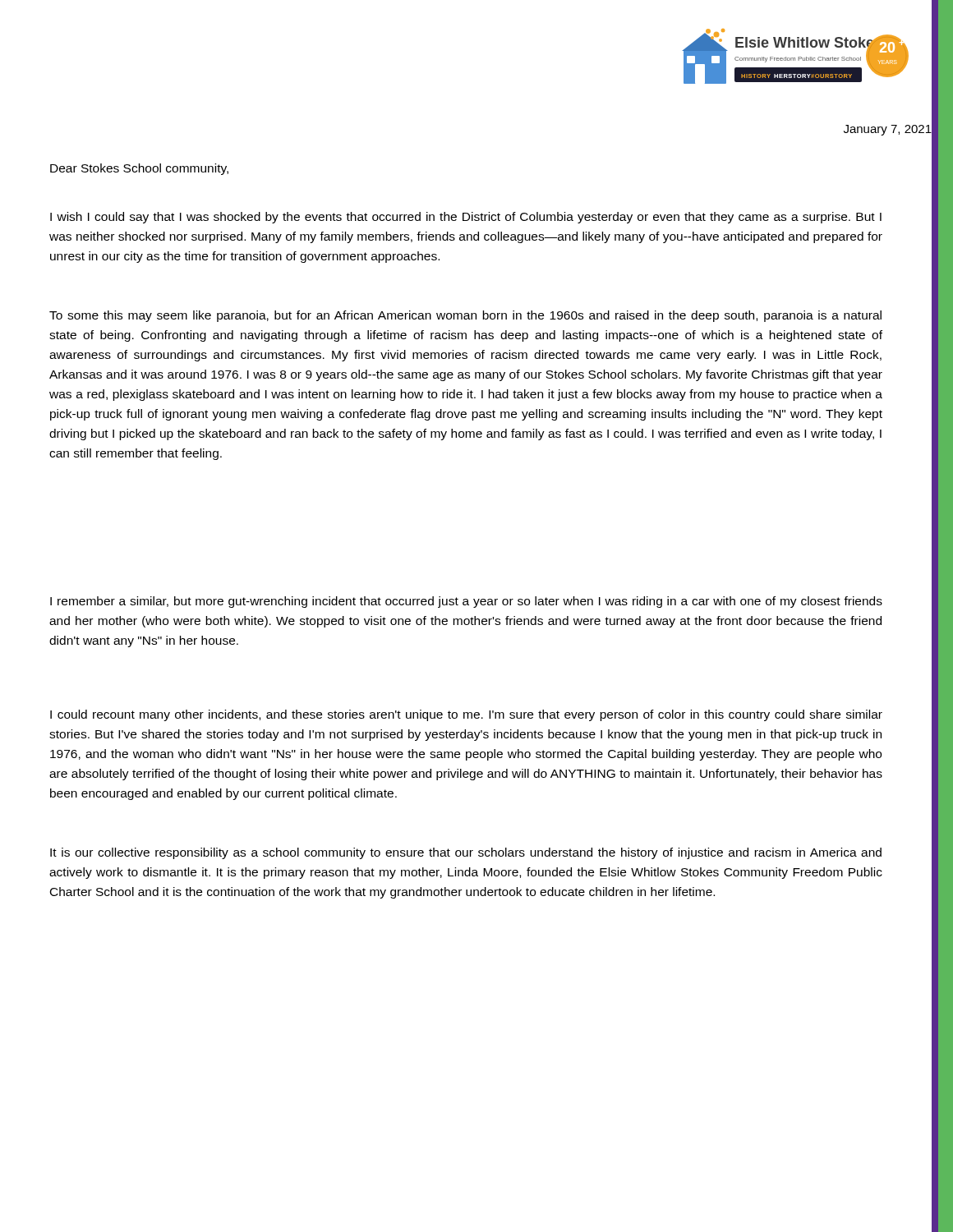Click on the text with the text "January 7, 2021"

point(887,129)
